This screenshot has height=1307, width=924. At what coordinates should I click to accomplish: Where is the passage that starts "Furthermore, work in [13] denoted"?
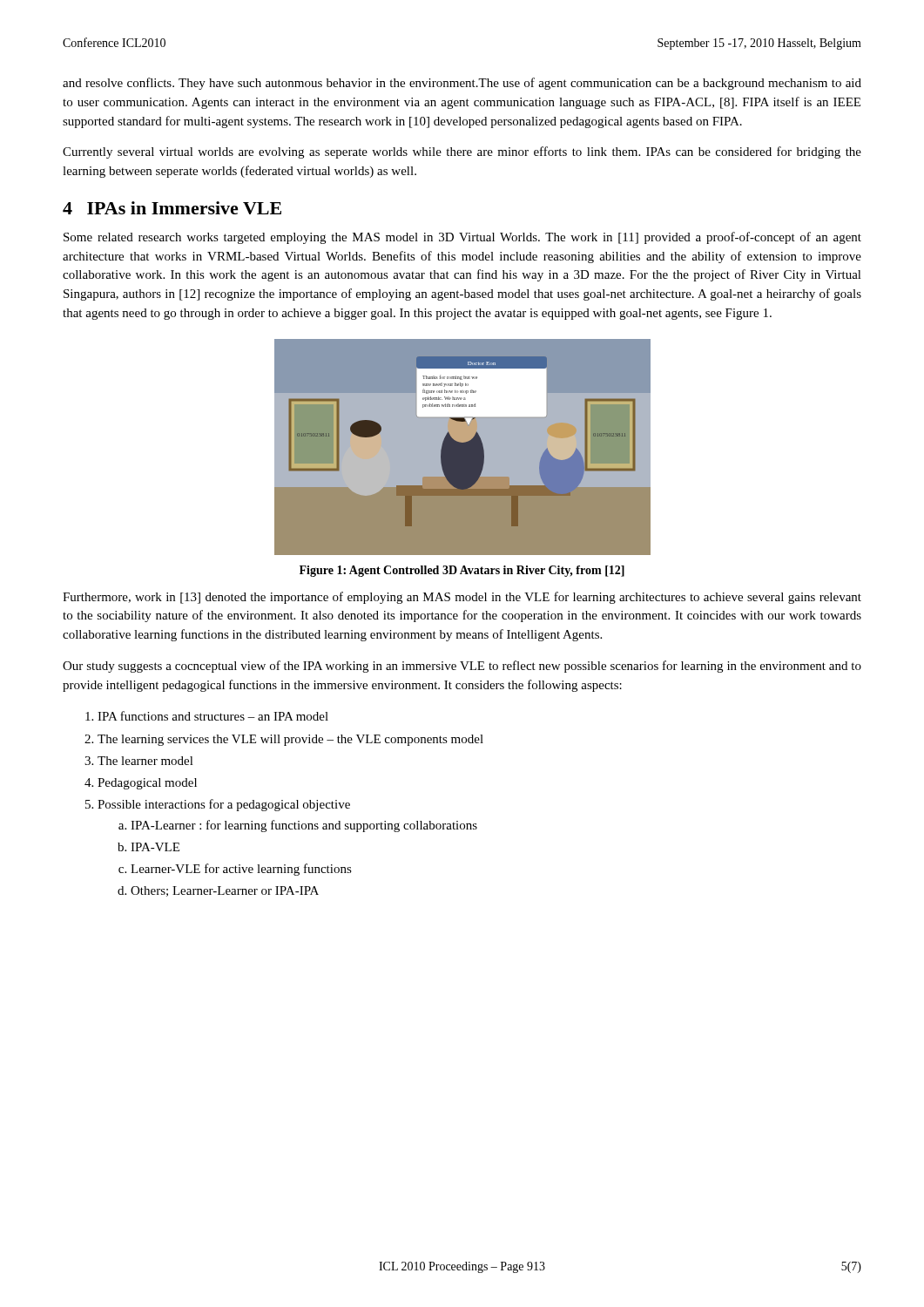[x=462, y=615]
